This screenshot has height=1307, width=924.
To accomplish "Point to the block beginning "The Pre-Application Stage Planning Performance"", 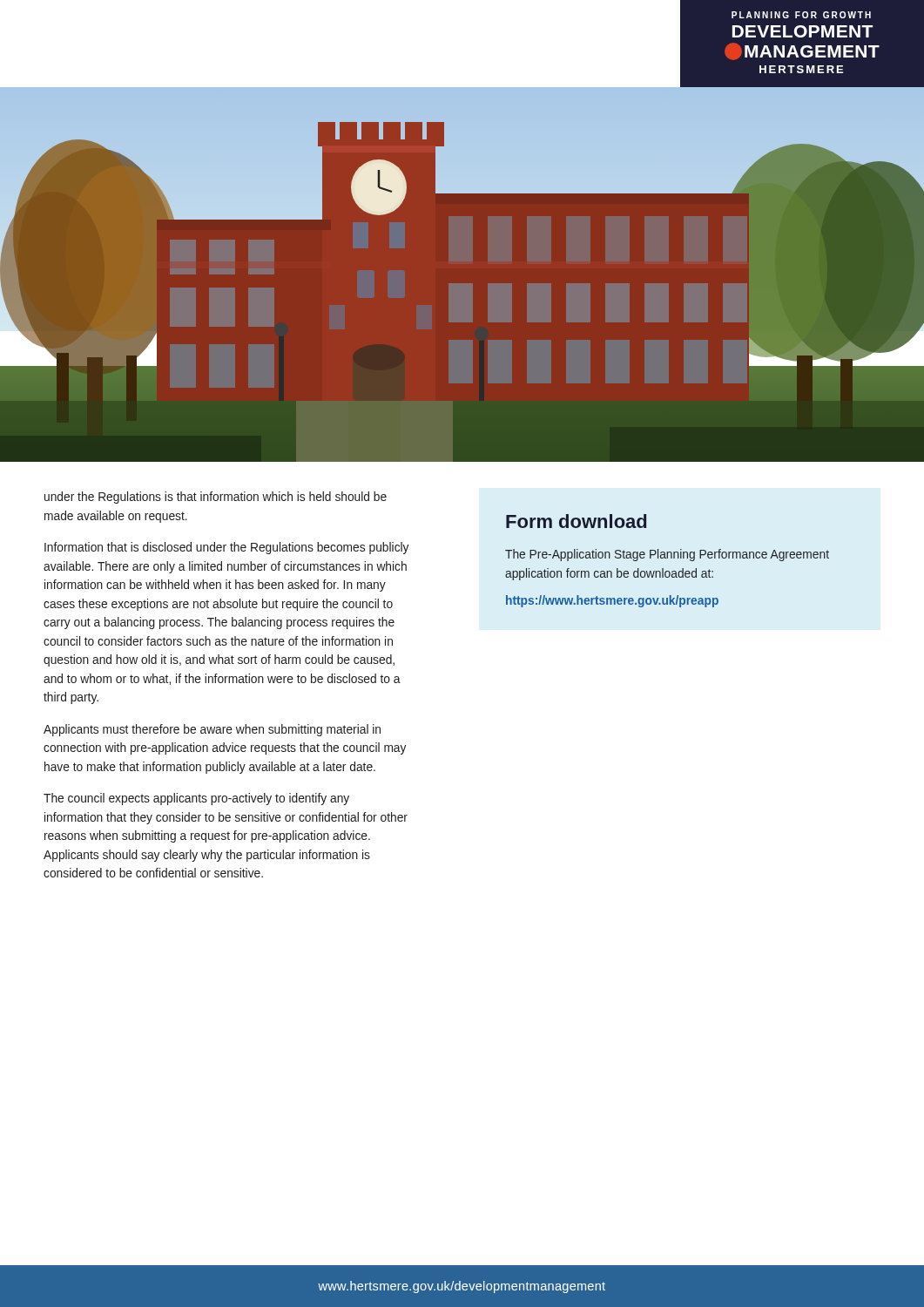I will [x=667, y=564].
